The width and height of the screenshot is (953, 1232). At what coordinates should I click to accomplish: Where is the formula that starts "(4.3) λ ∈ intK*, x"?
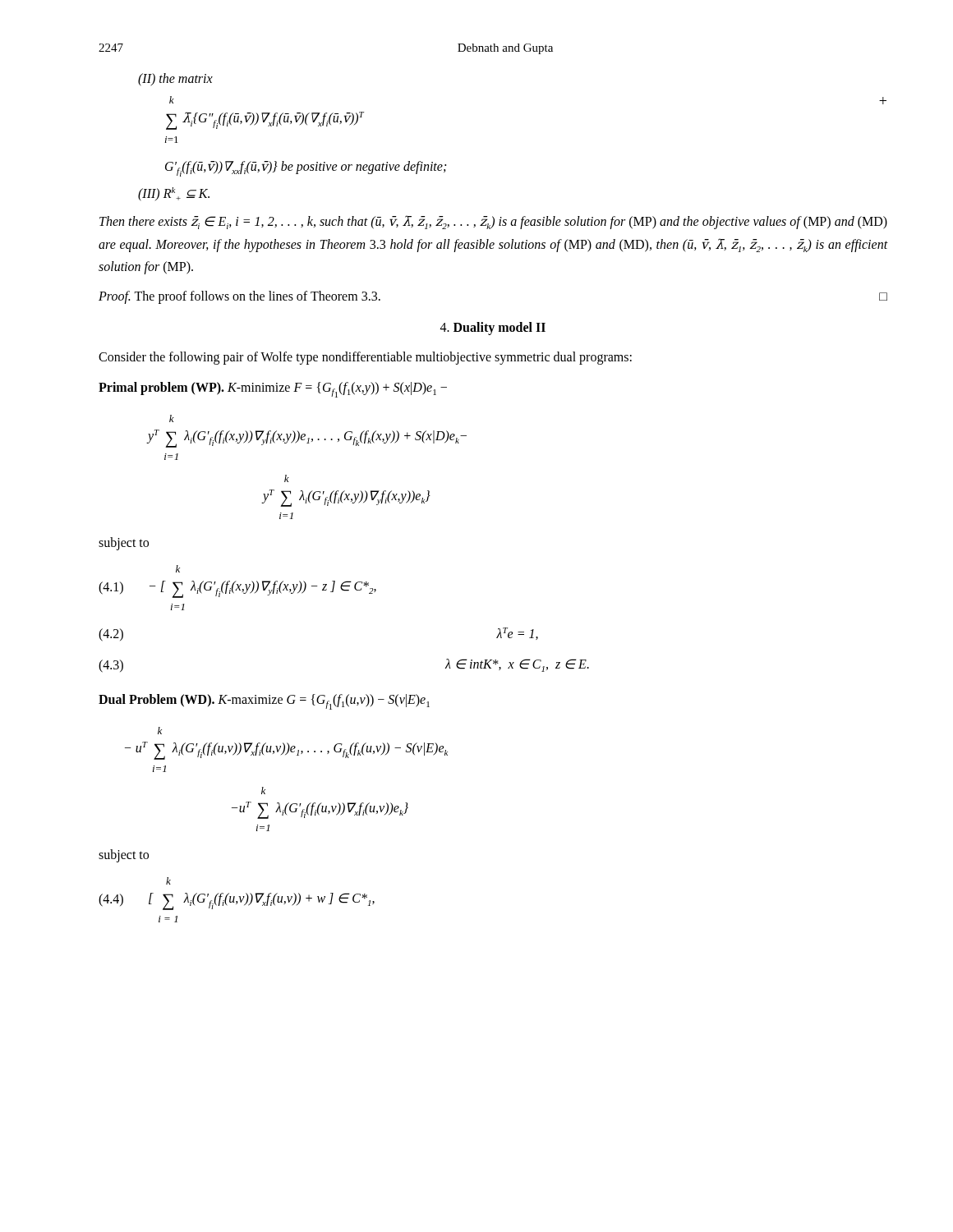tap(493, 666)
